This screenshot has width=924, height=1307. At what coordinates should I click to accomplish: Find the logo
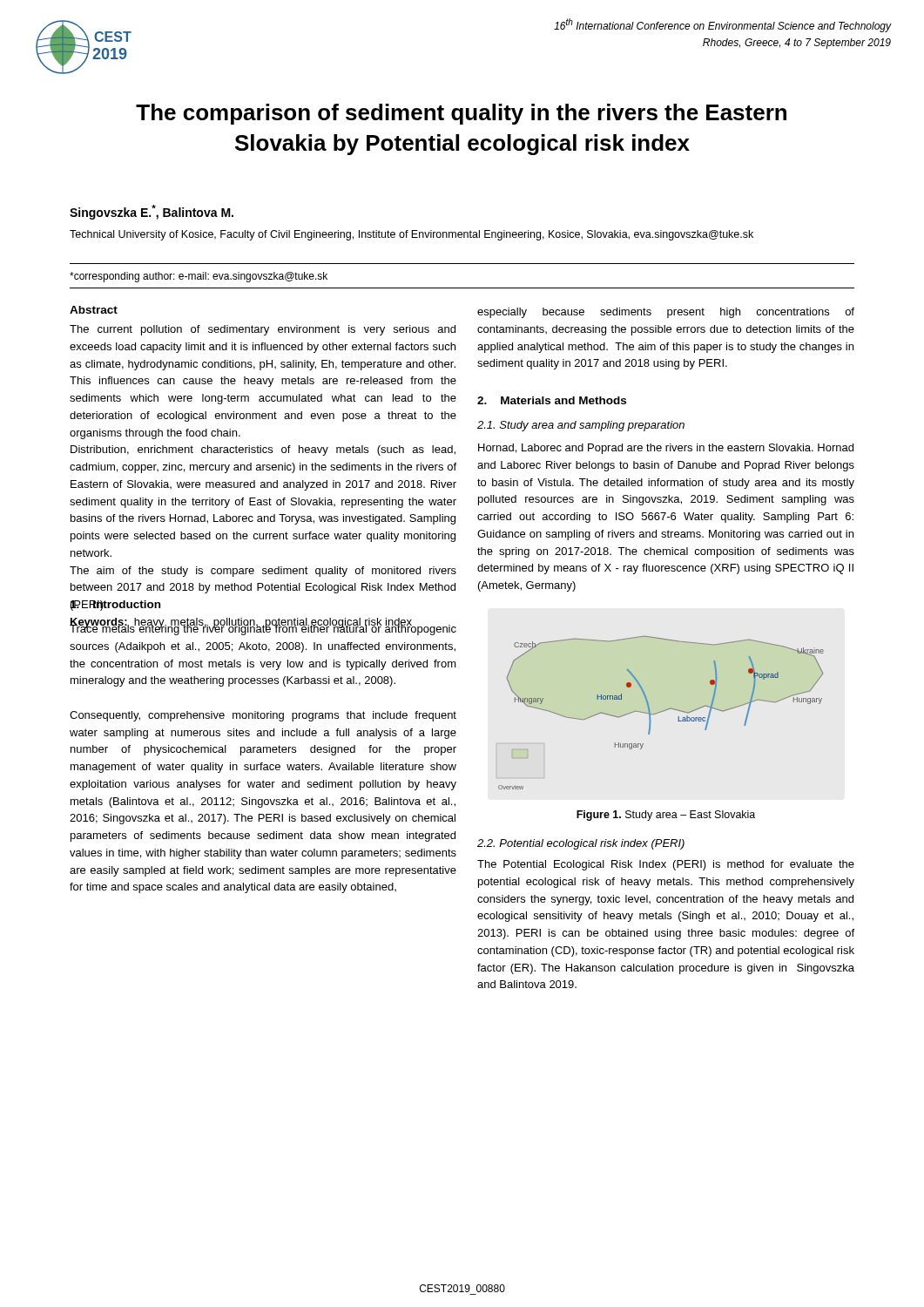pos(84,47)
